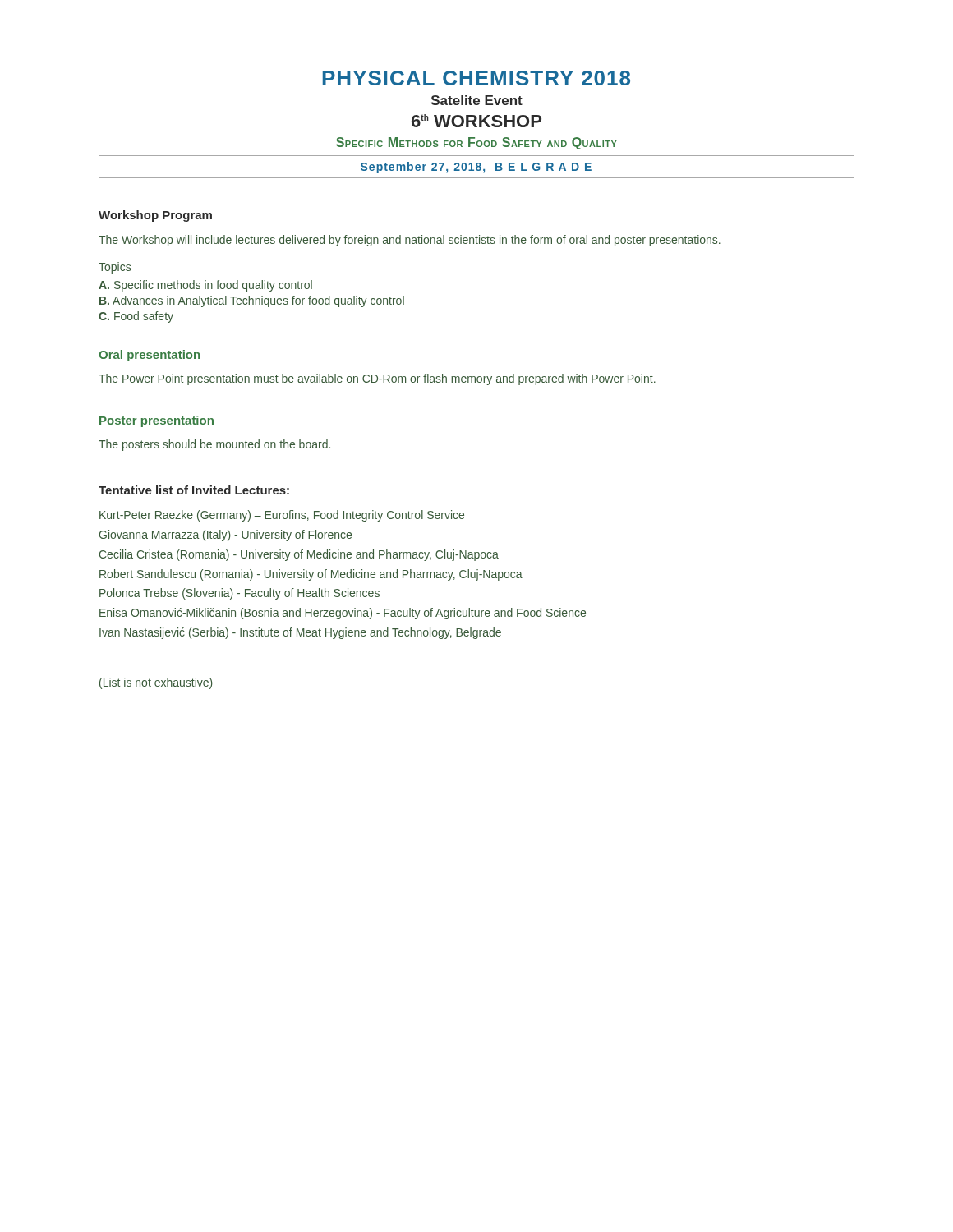Locate the text with the text "(List is not exhaustive)"

pyautogui.click(x=156, y=682)
